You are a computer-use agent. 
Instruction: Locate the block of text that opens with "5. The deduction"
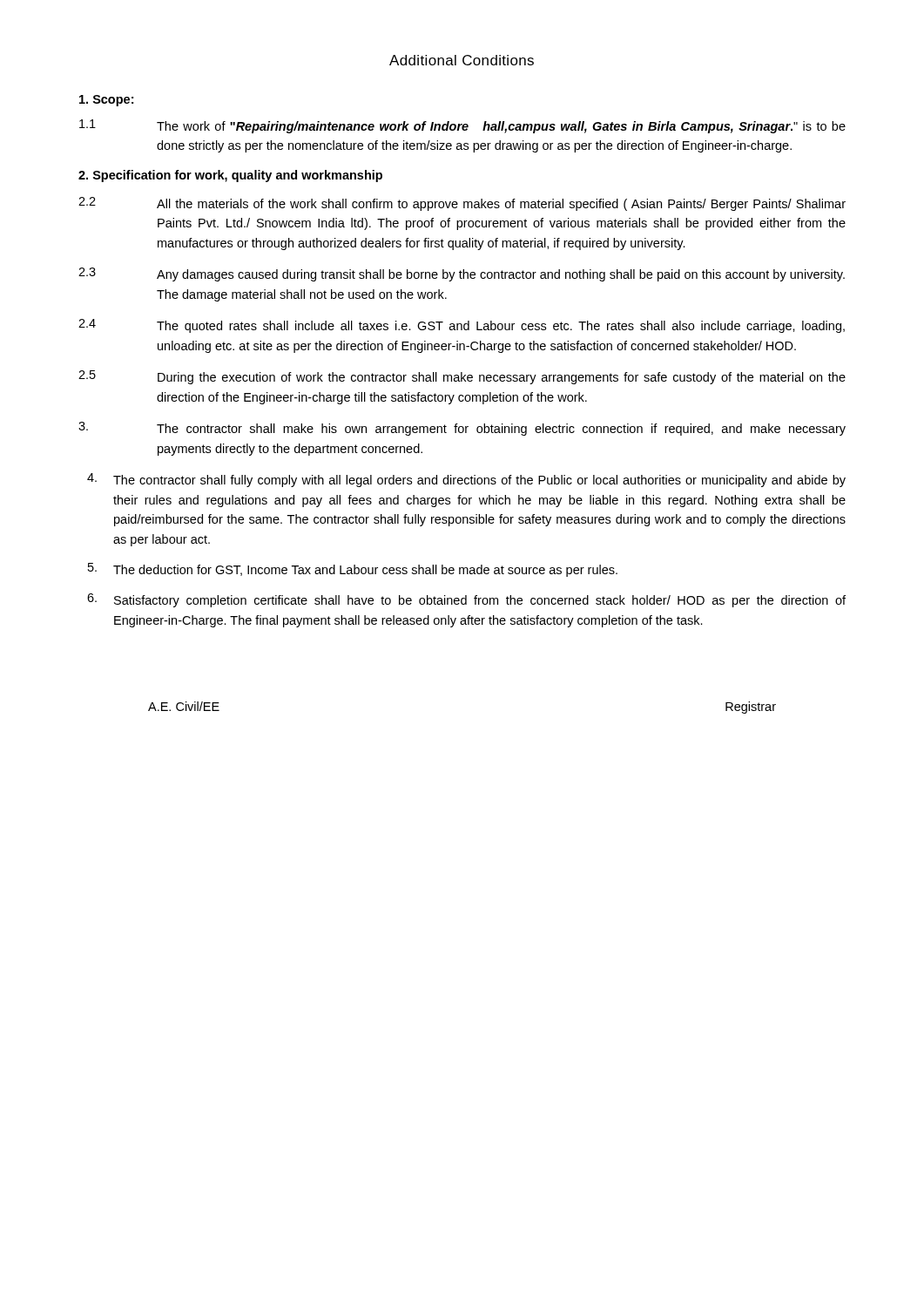click(x=466, y=570)
